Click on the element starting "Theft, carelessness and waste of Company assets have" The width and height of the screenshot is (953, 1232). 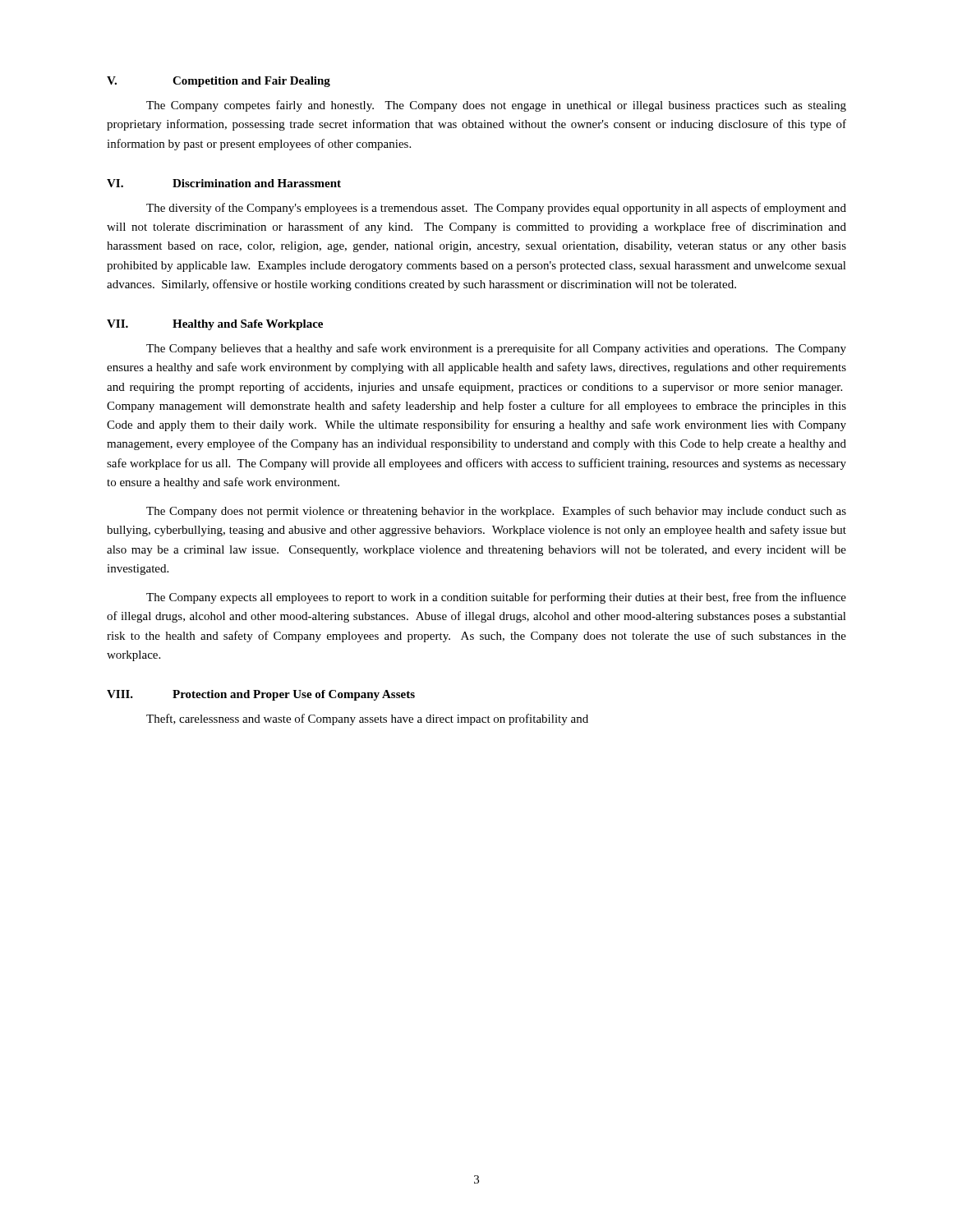pos(367,719)
